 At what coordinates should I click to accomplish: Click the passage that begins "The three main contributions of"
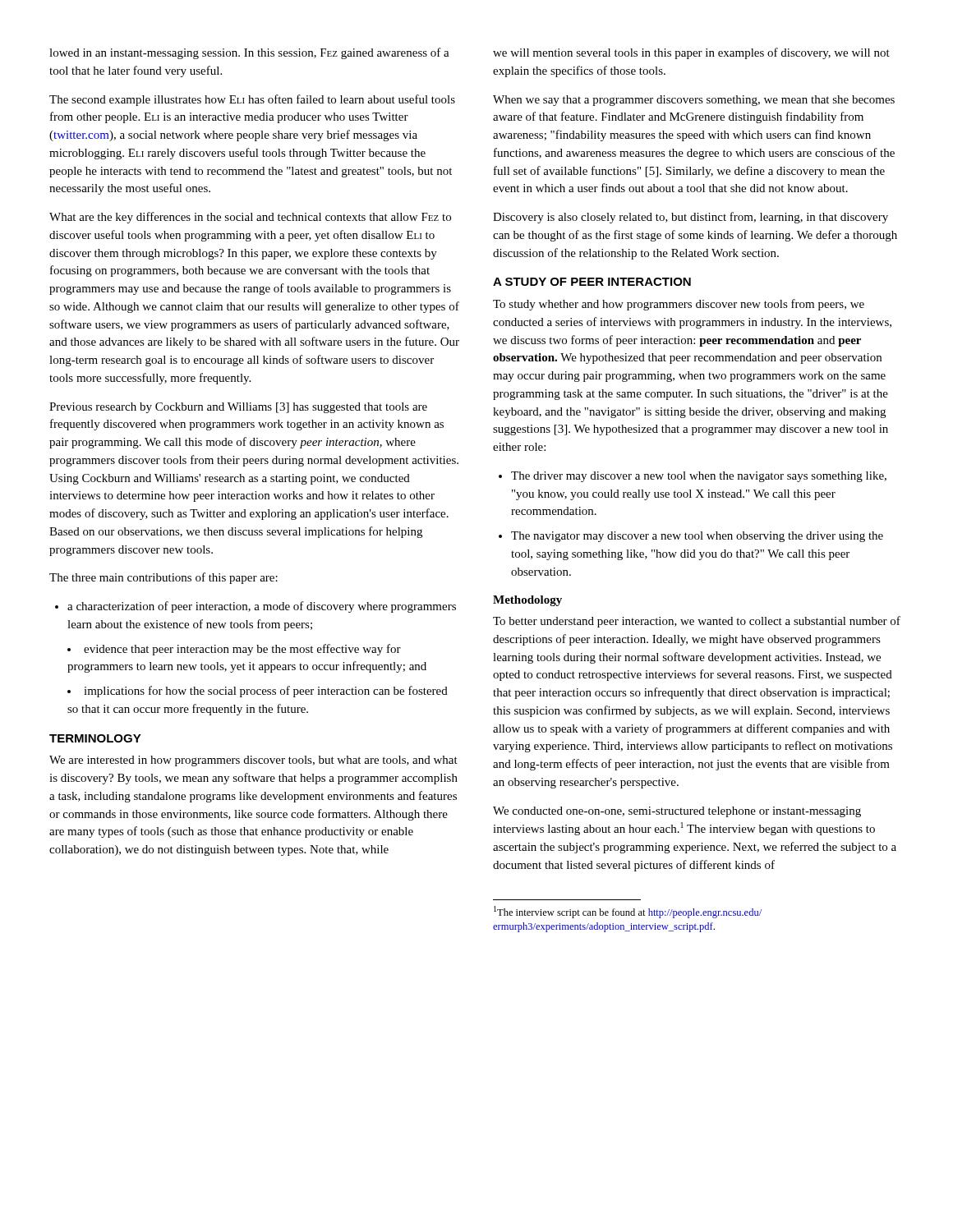pos(164,578)
